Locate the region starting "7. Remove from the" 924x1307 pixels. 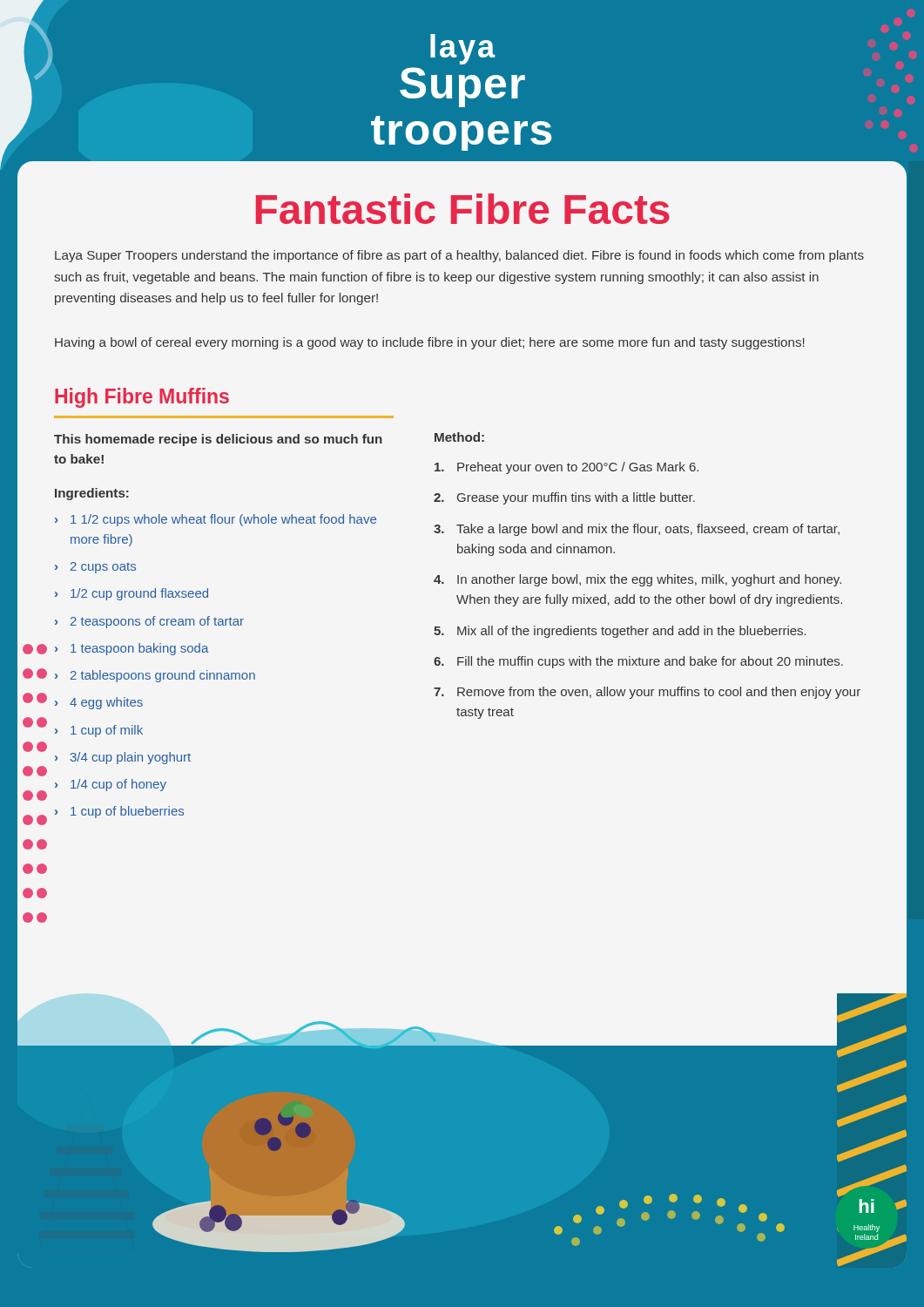[647, 700]
